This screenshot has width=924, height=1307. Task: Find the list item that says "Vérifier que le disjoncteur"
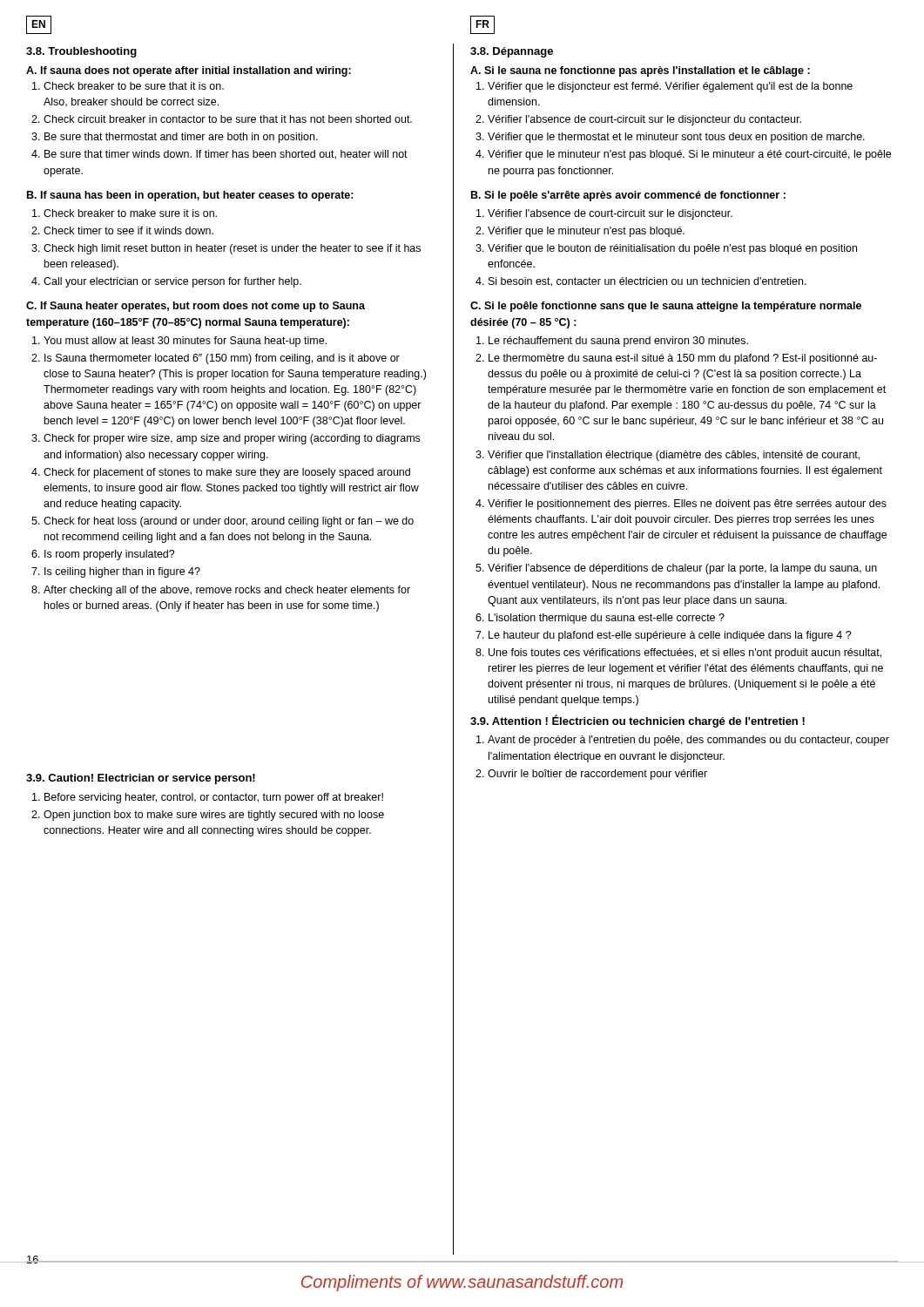pos(670,94)
